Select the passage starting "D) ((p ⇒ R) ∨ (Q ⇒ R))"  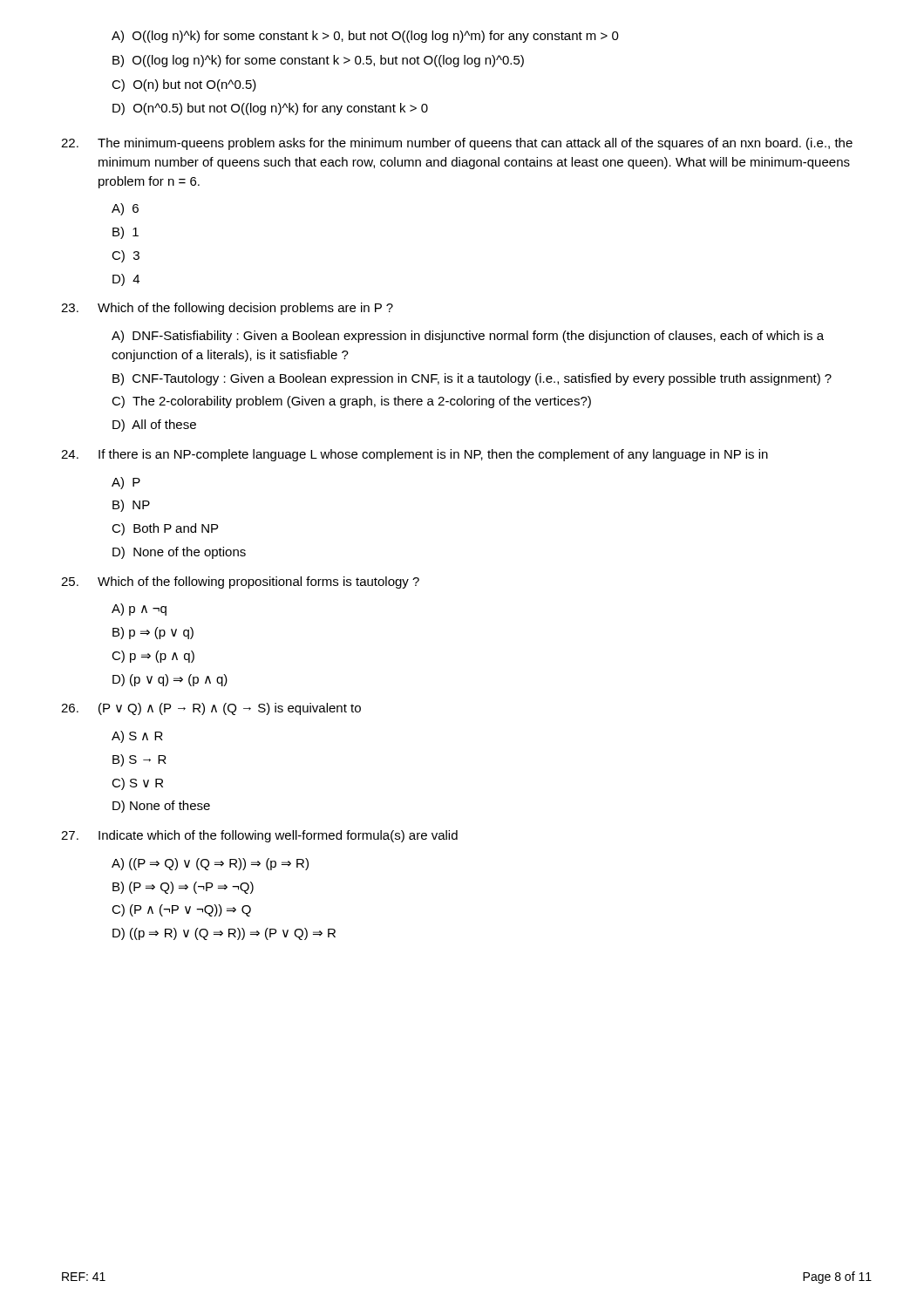point(224,933)
